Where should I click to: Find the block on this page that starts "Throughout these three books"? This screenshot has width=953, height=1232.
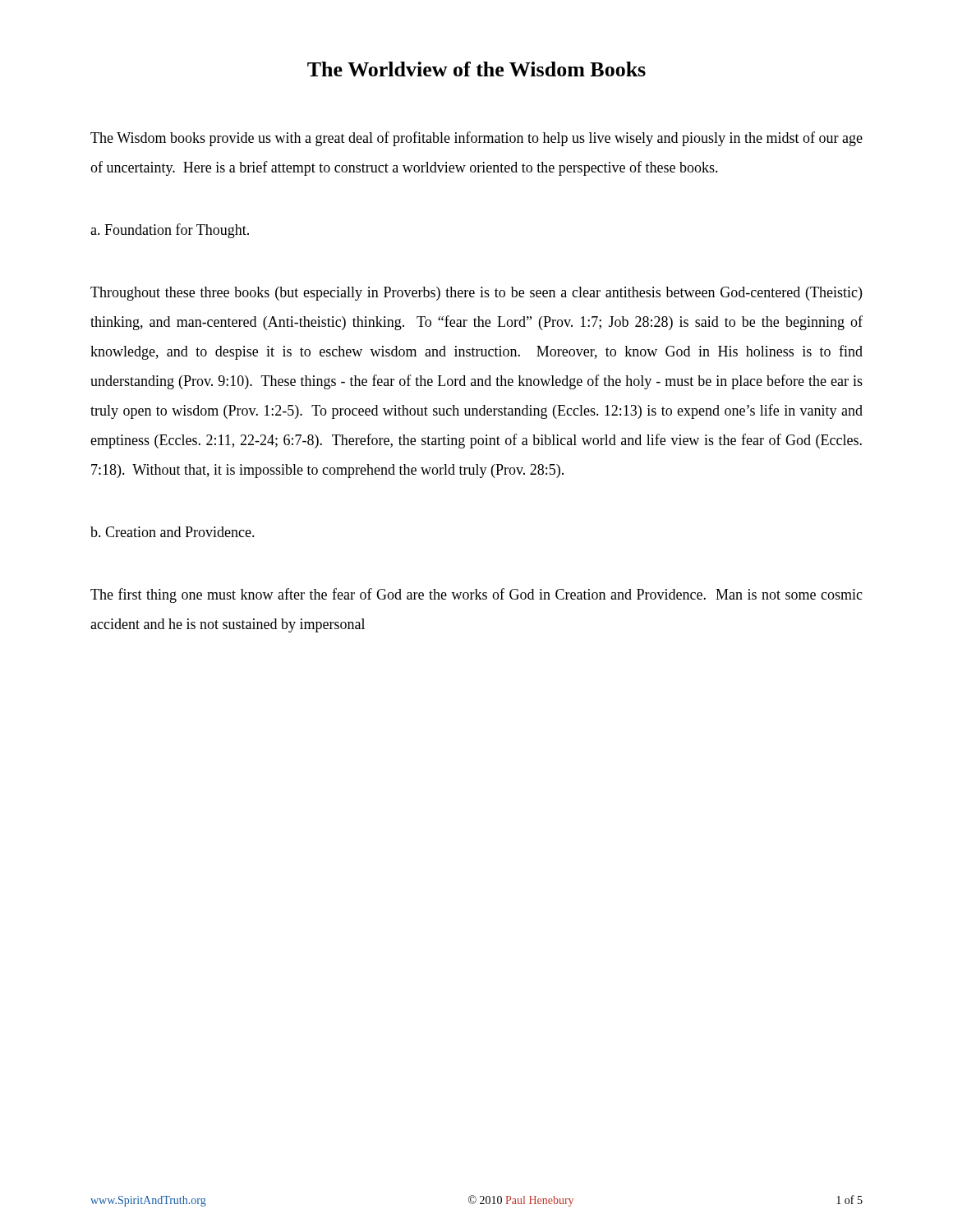point(476,381)
